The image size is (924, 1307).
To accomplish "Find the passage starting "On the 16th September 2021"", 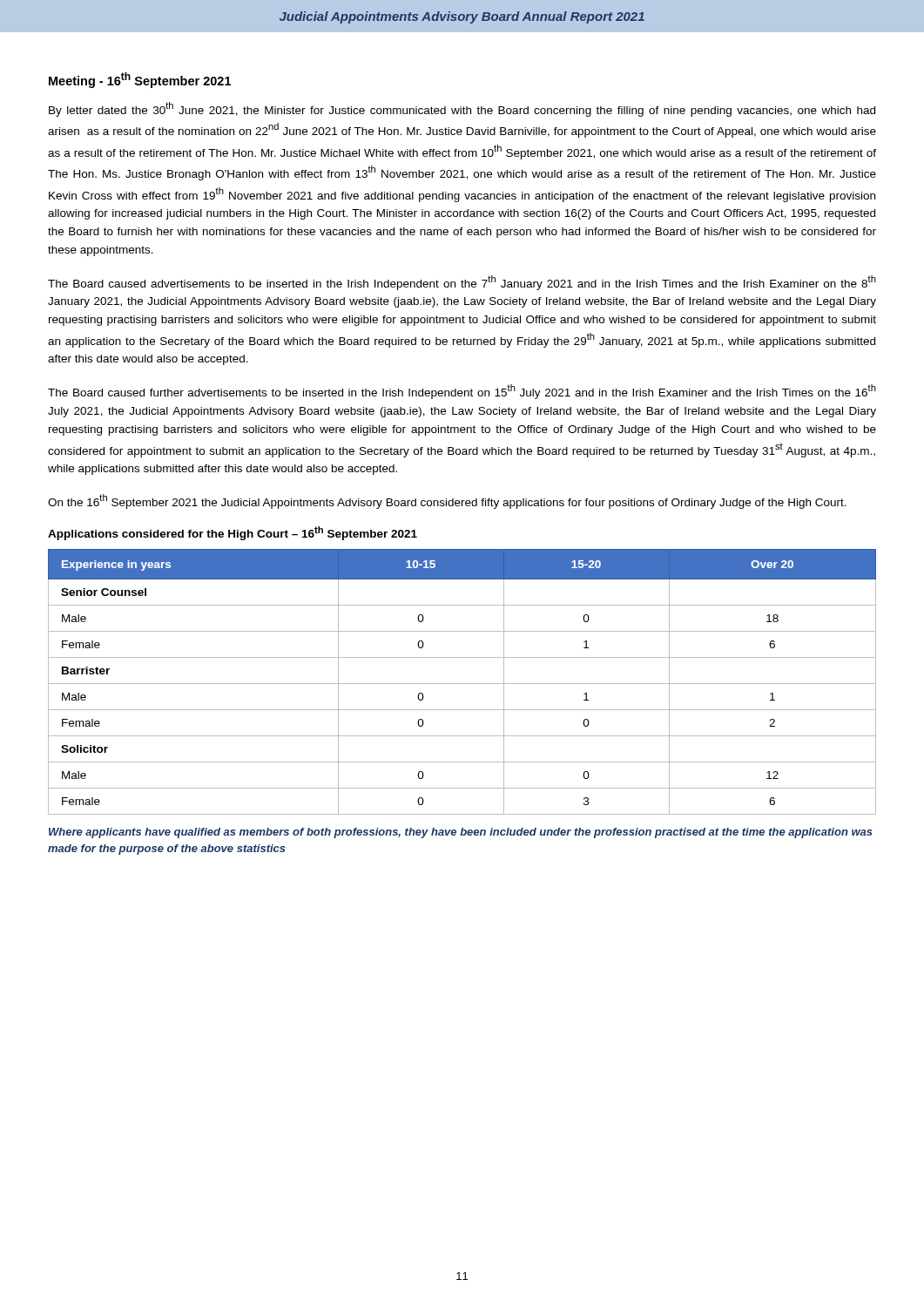I will point(447,500).
